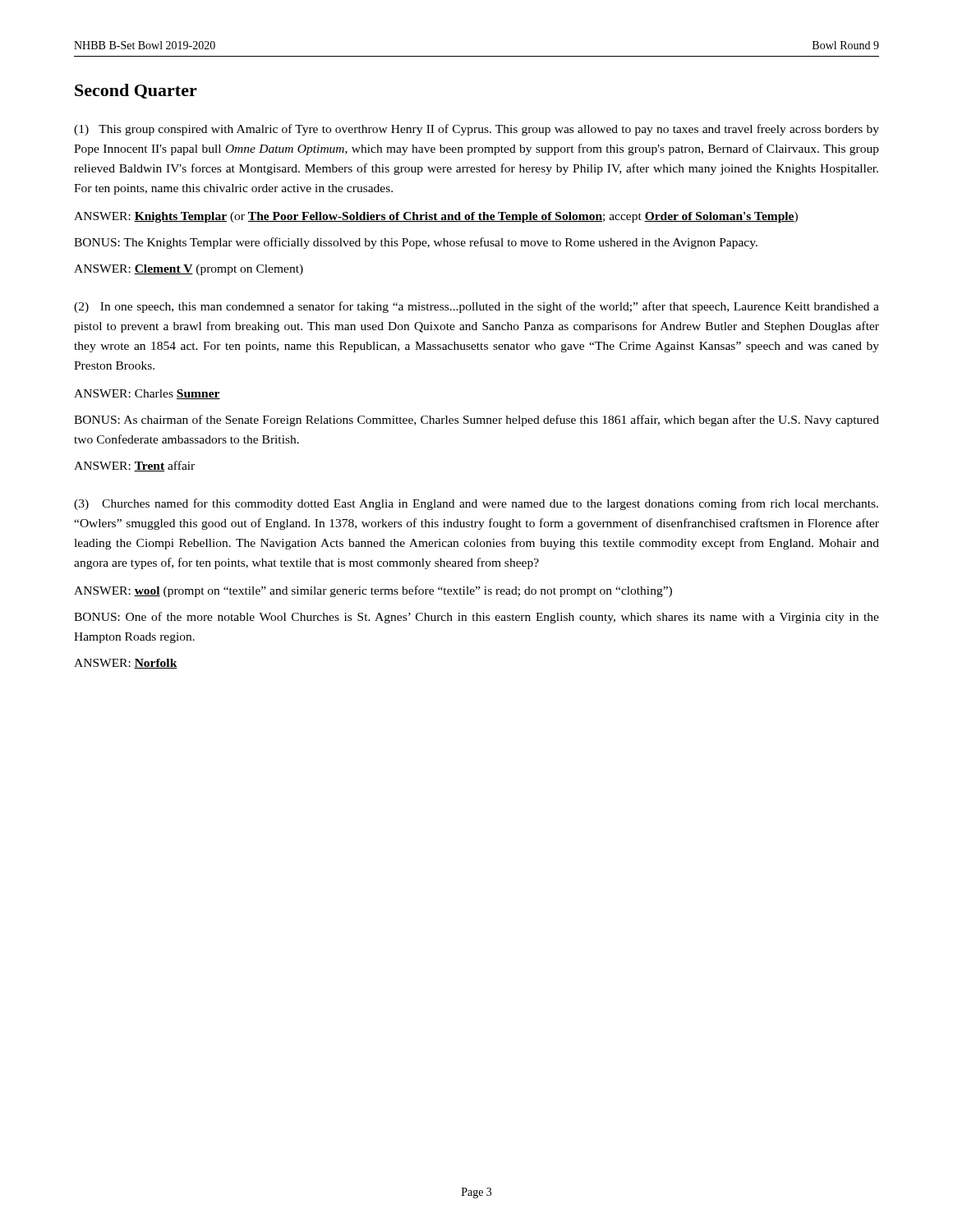
Task: Locate the text block with the text "BONUS: One of the more notable Wool Churches"
Action: tap(476, 627)
